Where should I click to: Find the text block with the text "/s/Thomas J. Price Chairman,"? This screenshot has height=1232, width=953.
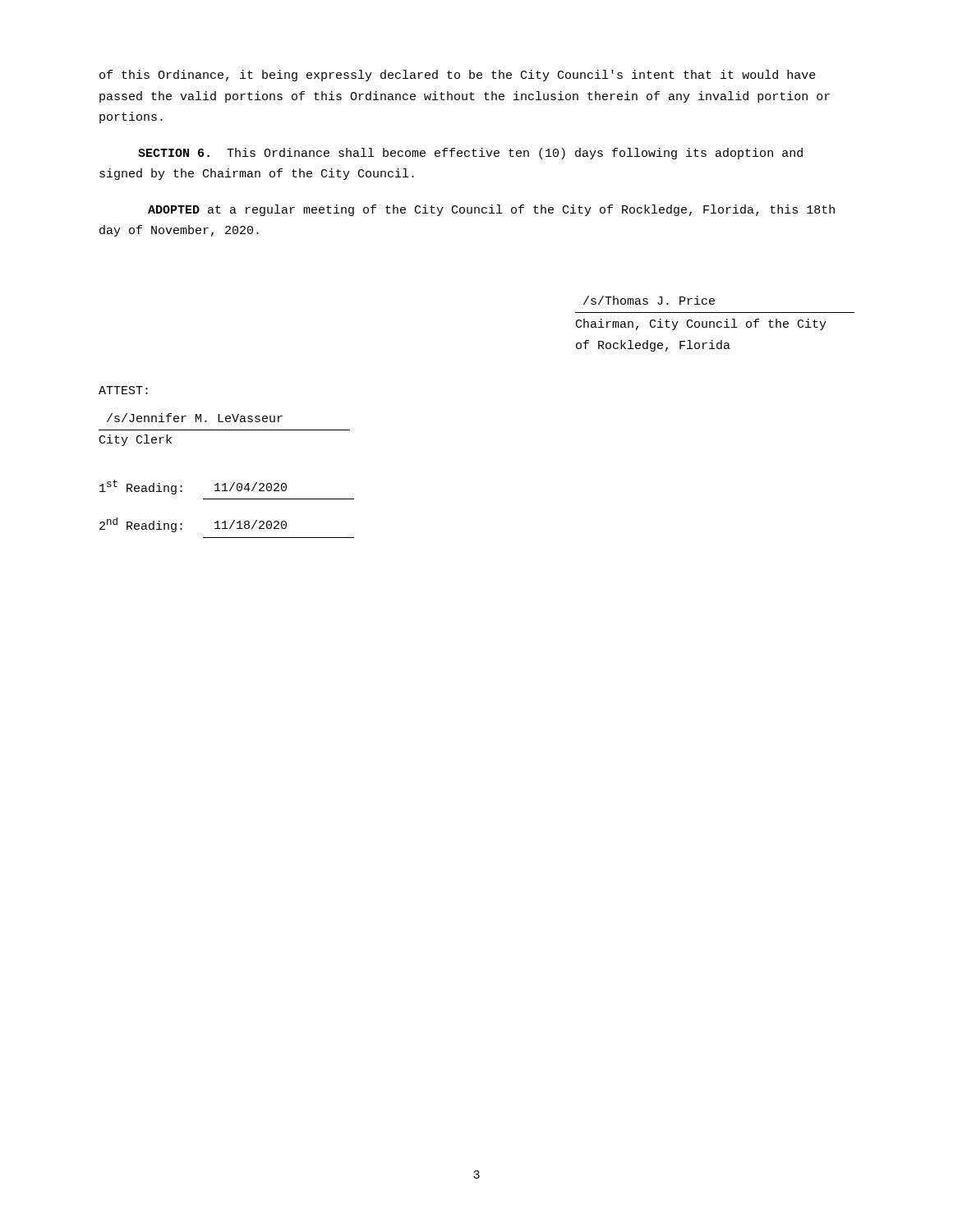[715, 324]
